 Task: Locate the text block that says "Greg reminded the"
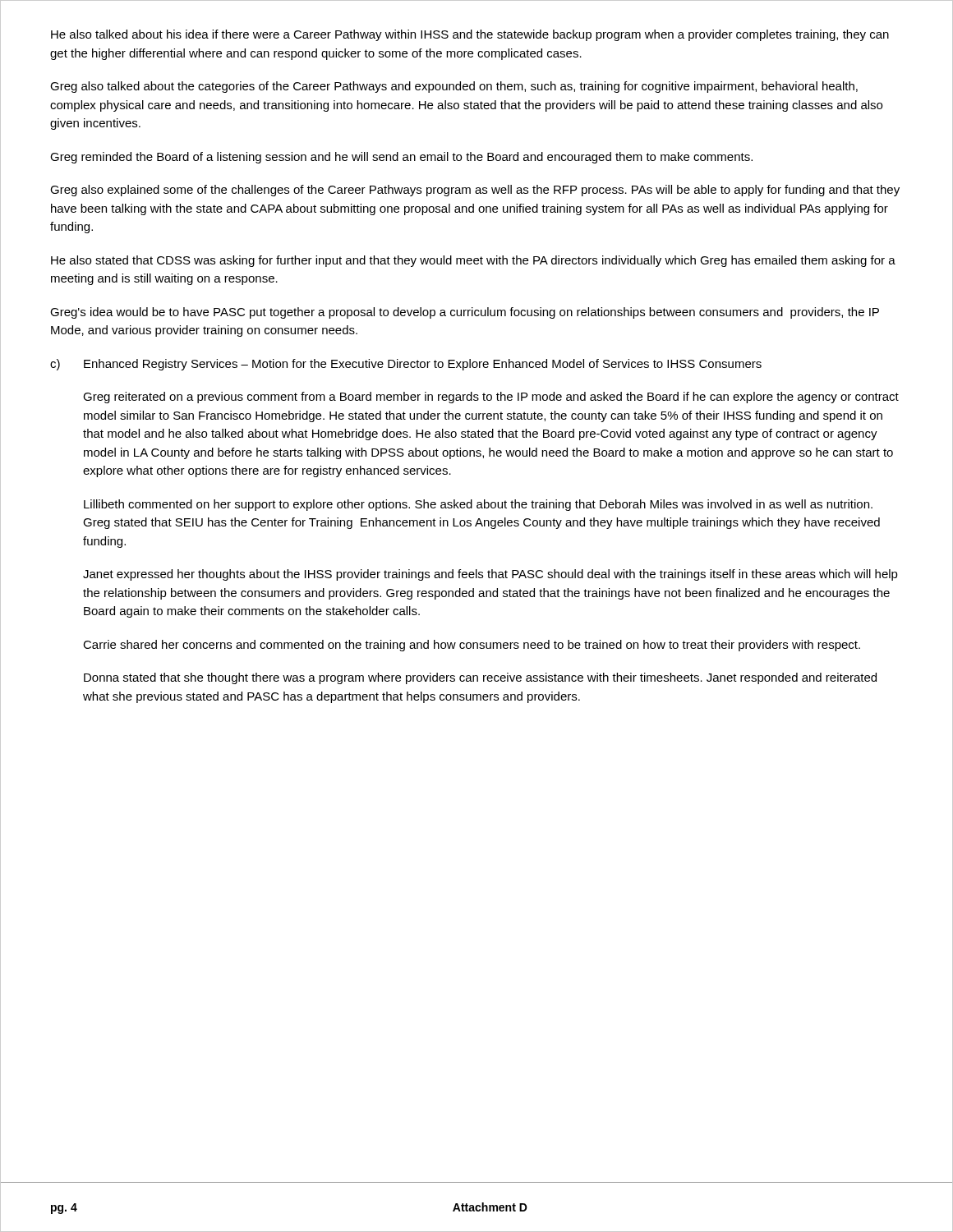coord(402,156)
